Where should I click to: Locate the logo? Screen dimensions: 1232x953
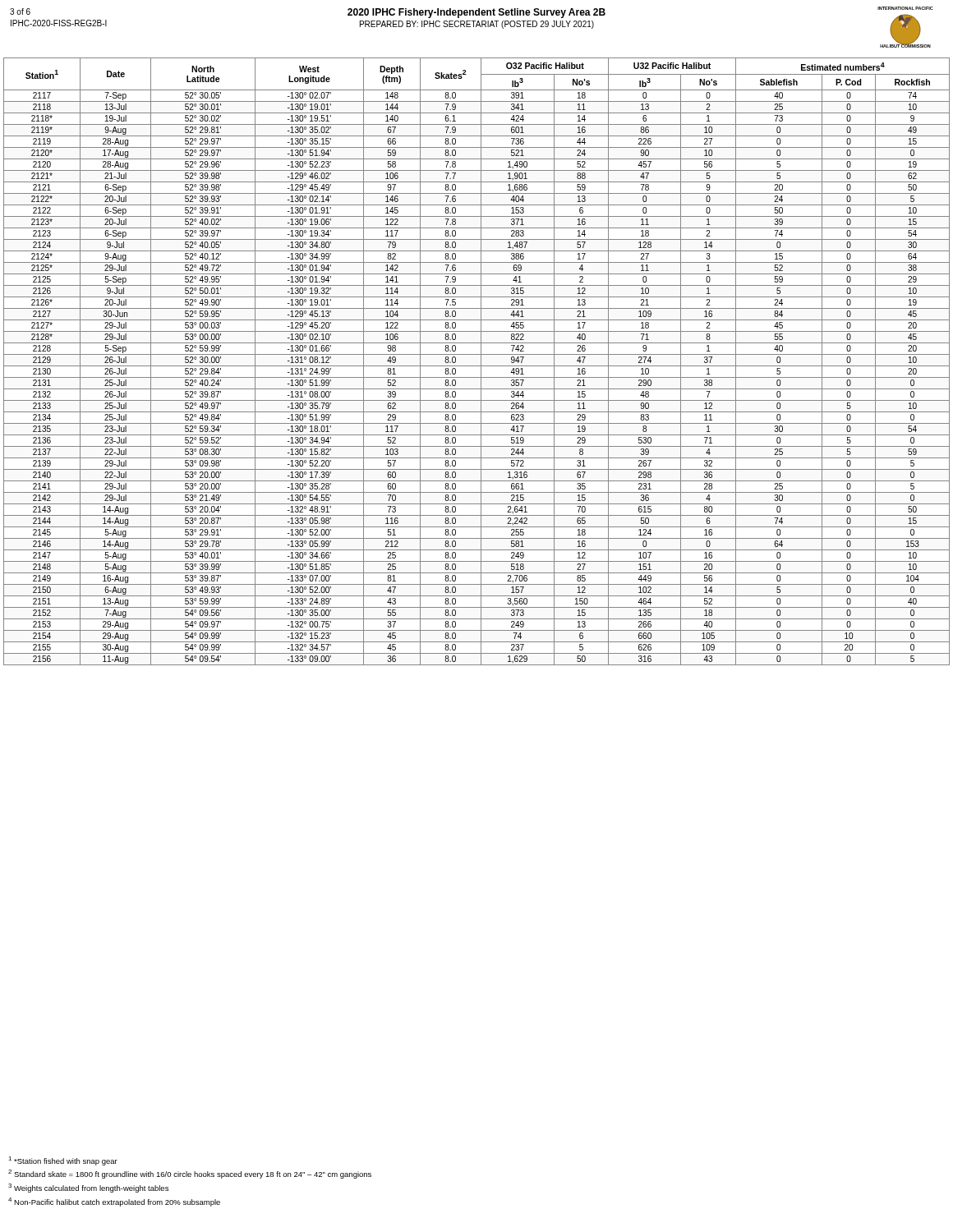point(905,27)
